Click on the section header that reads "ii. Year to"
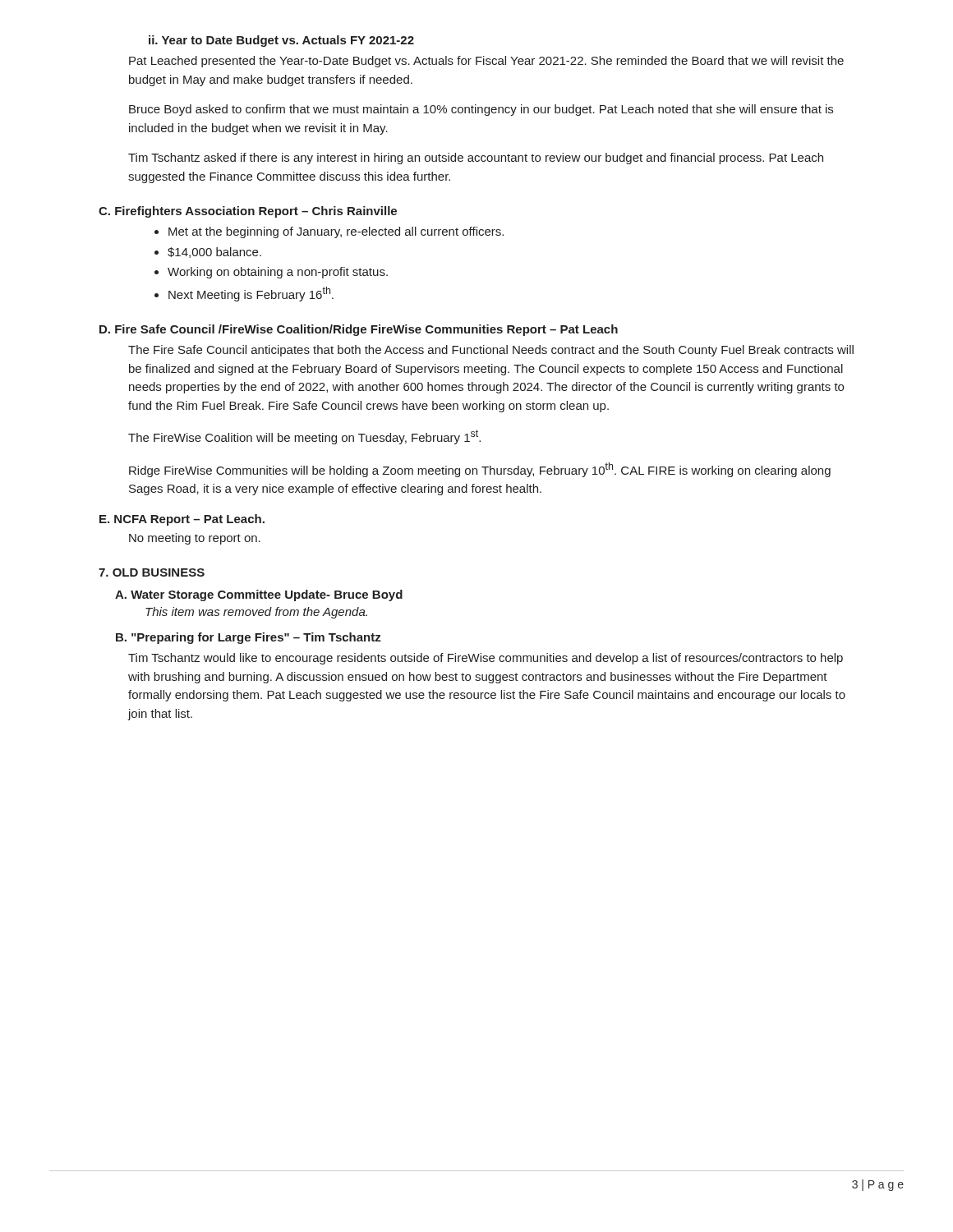 pyautogui.click(x=281, y=40)
